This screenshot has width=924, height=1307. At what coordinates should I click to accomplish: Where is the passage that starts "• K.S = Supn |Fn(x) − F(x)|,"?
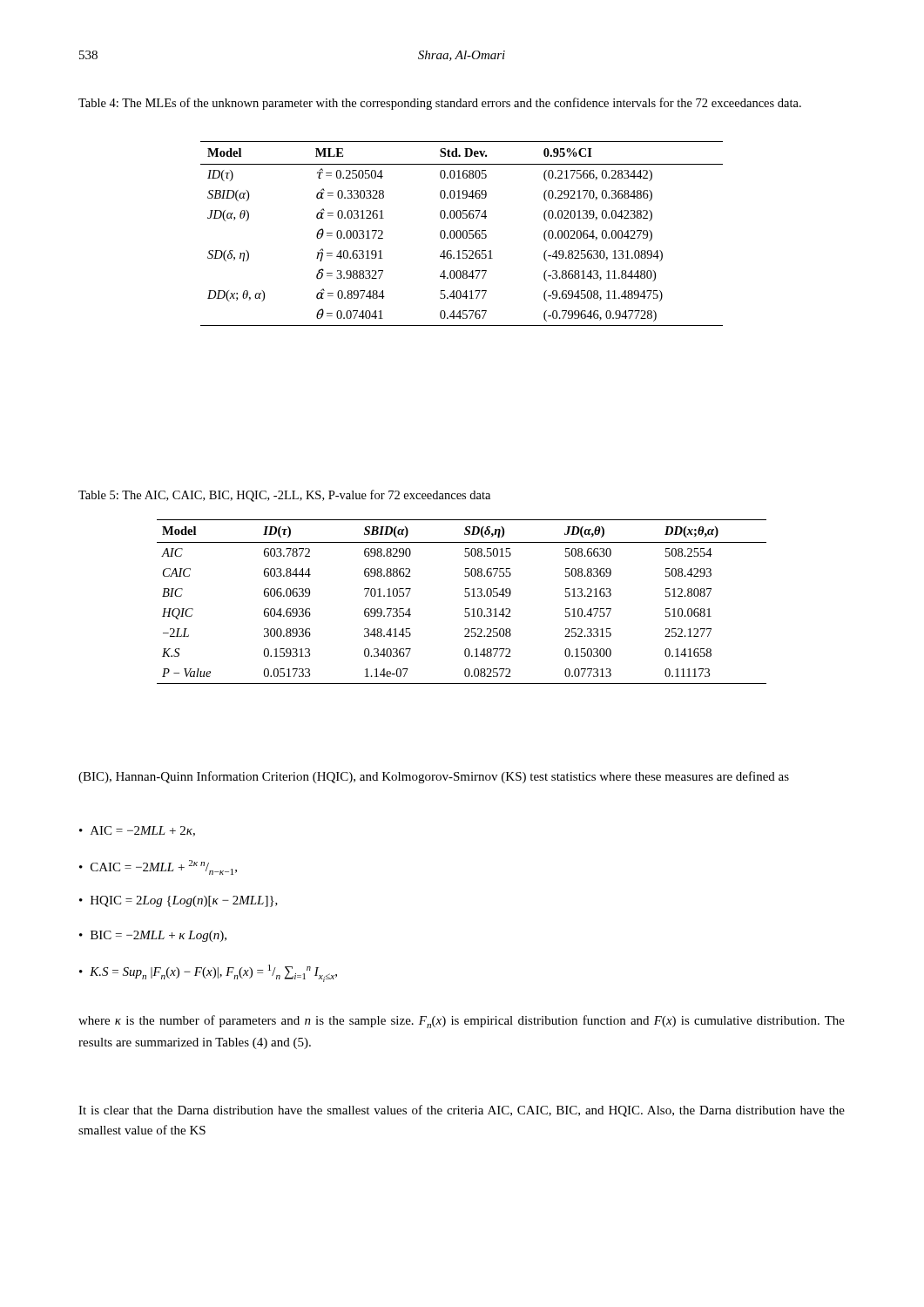[208, 973]
